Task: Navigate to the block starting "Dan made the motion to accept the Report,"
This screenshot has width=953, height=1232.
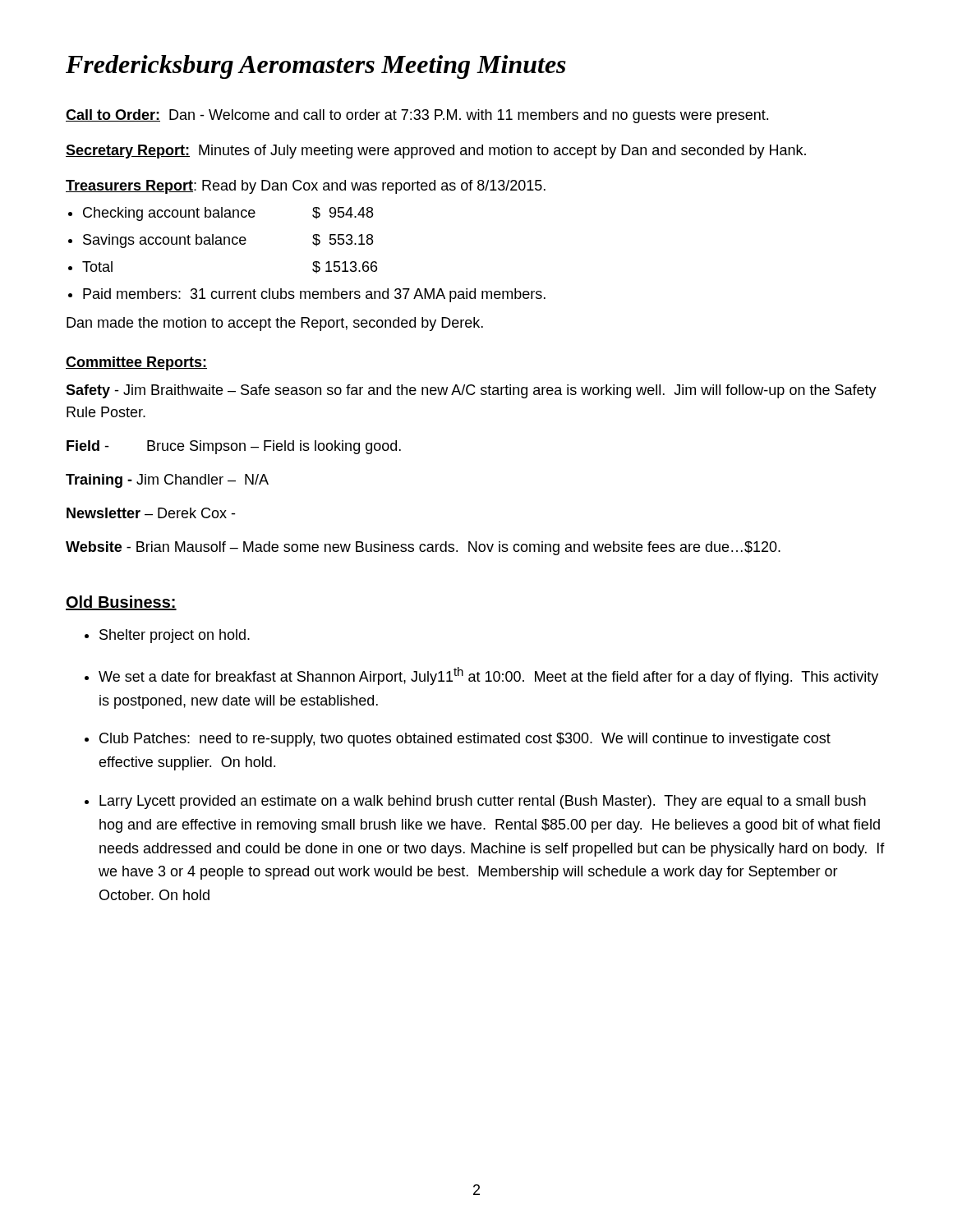Action: (x=275, y=323)
